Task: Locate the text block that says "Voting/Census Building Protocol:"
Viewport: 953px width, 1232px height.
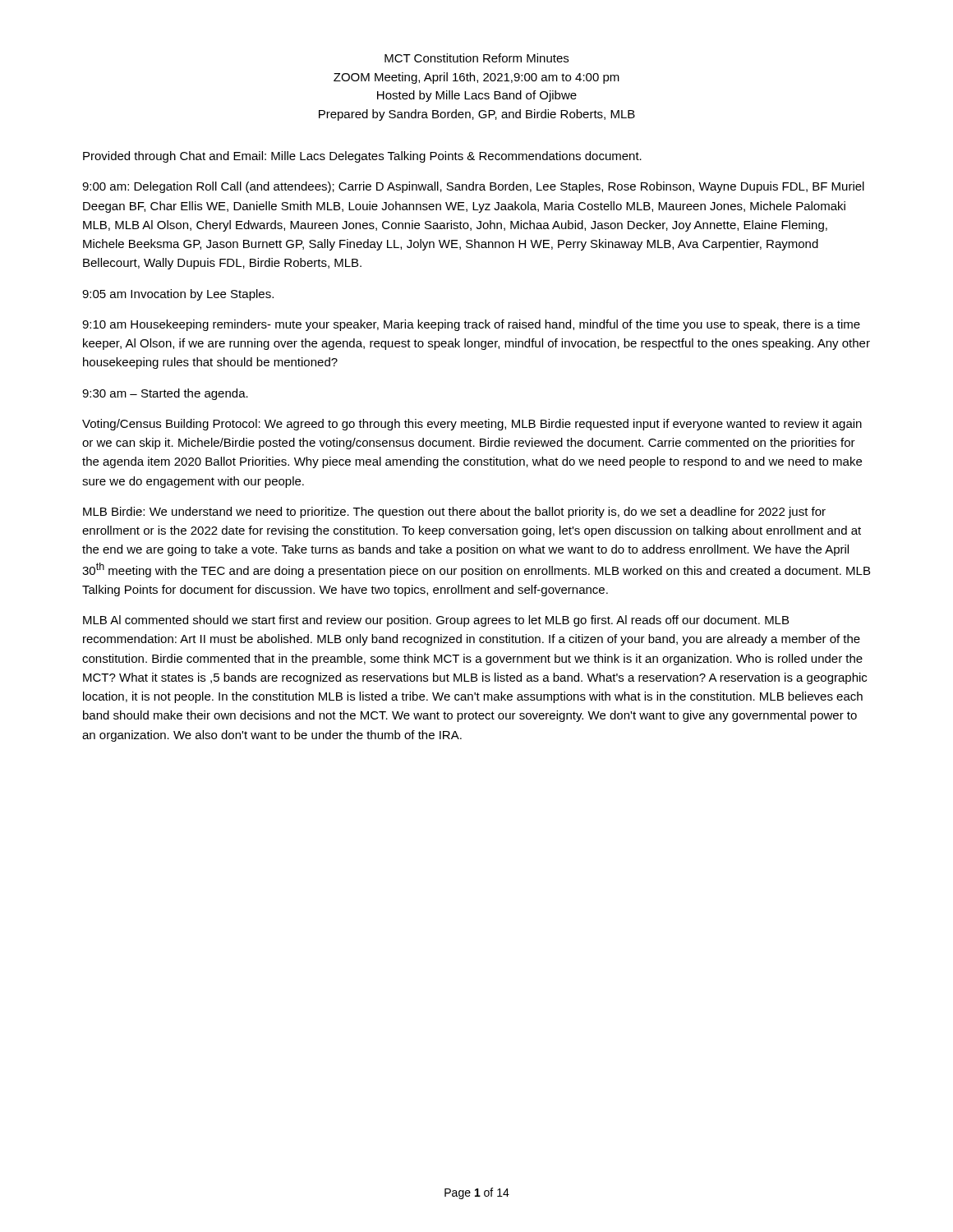Action: pyautogui.click(x=472, y=452)
